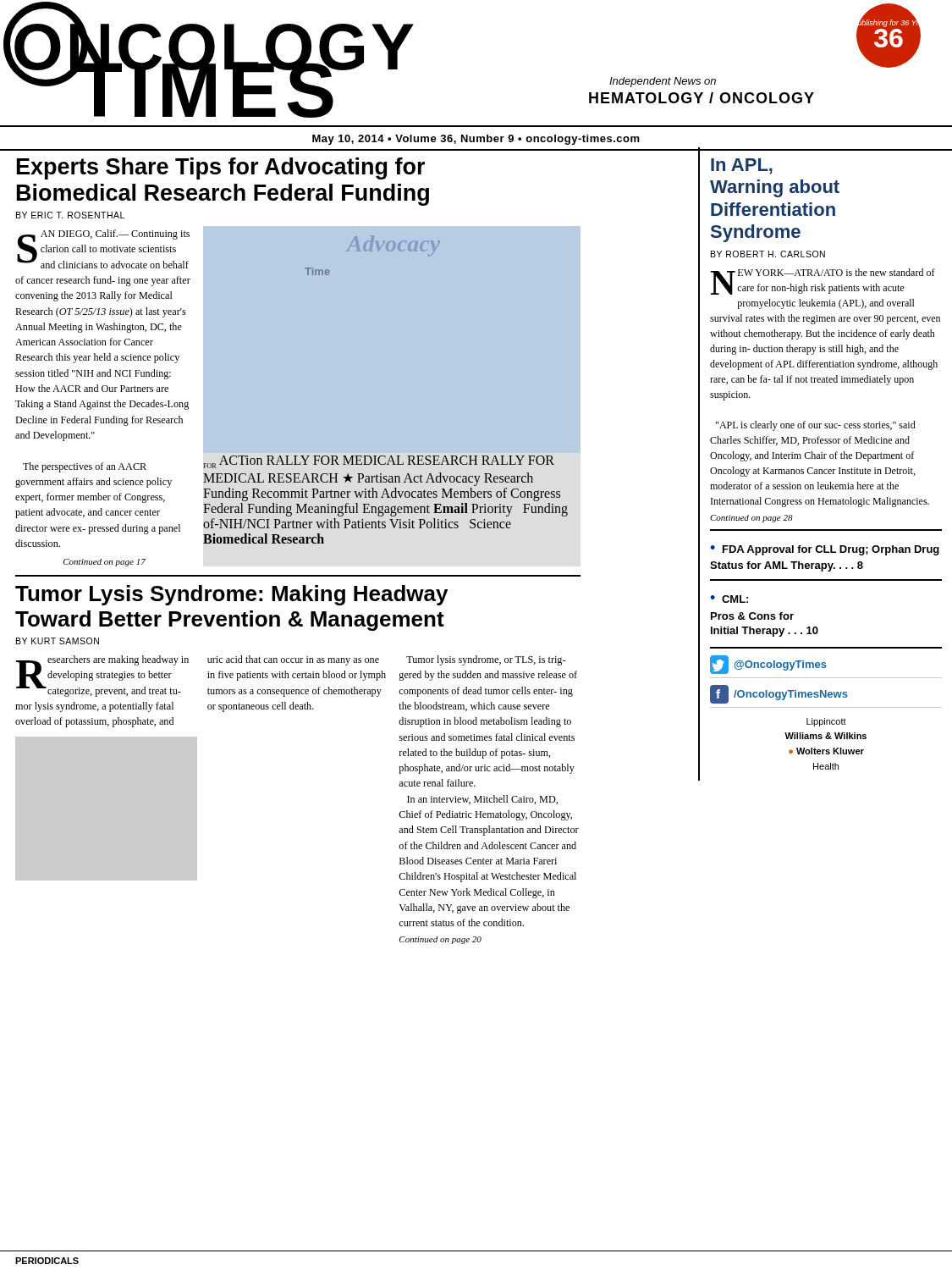
Task: Find "f /OncologyTimesNews" on this page
Action: point(779,694)
